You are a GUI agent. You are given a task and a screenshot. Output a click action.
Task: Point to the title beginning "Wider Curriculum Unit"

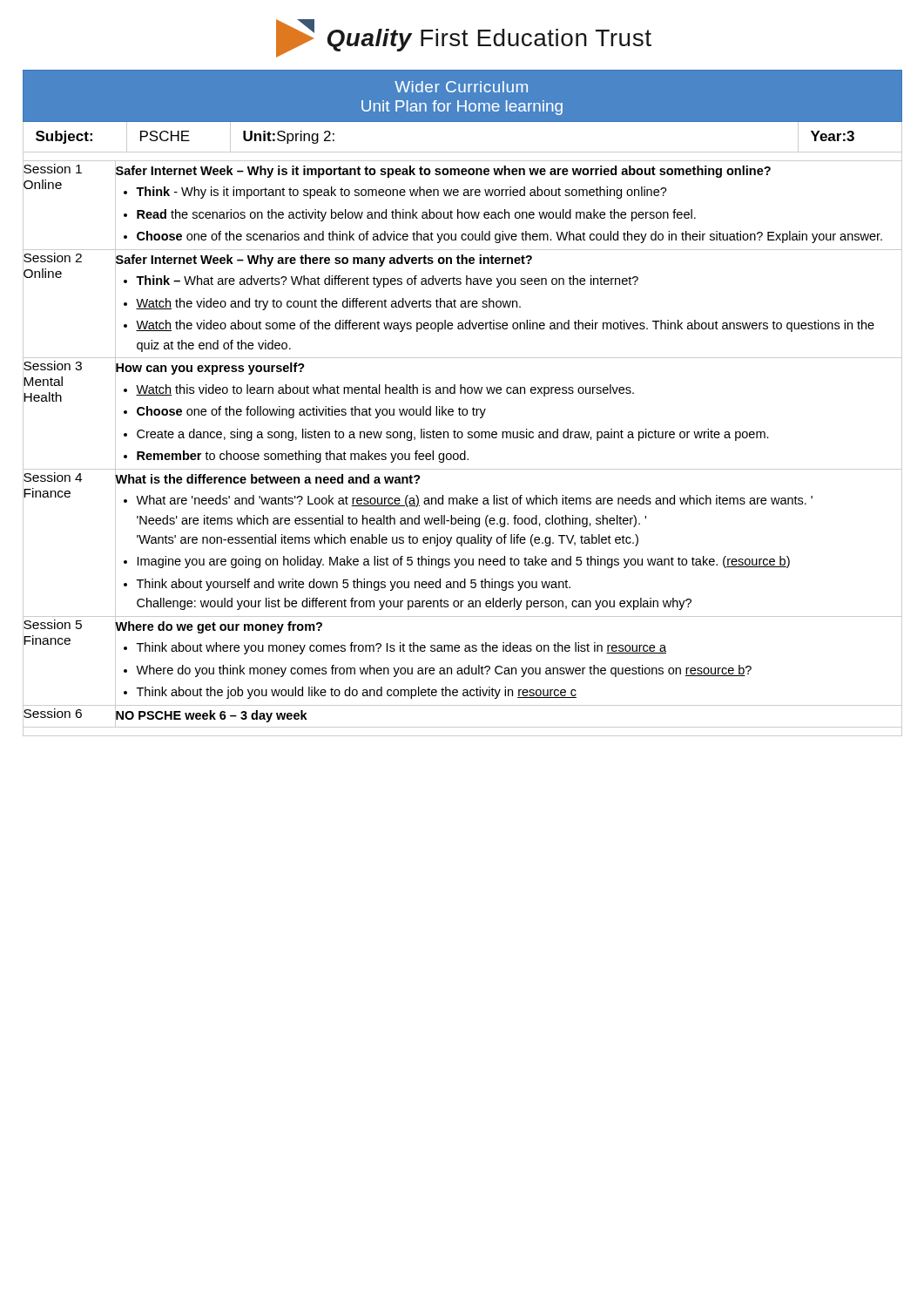click(462, 97)
